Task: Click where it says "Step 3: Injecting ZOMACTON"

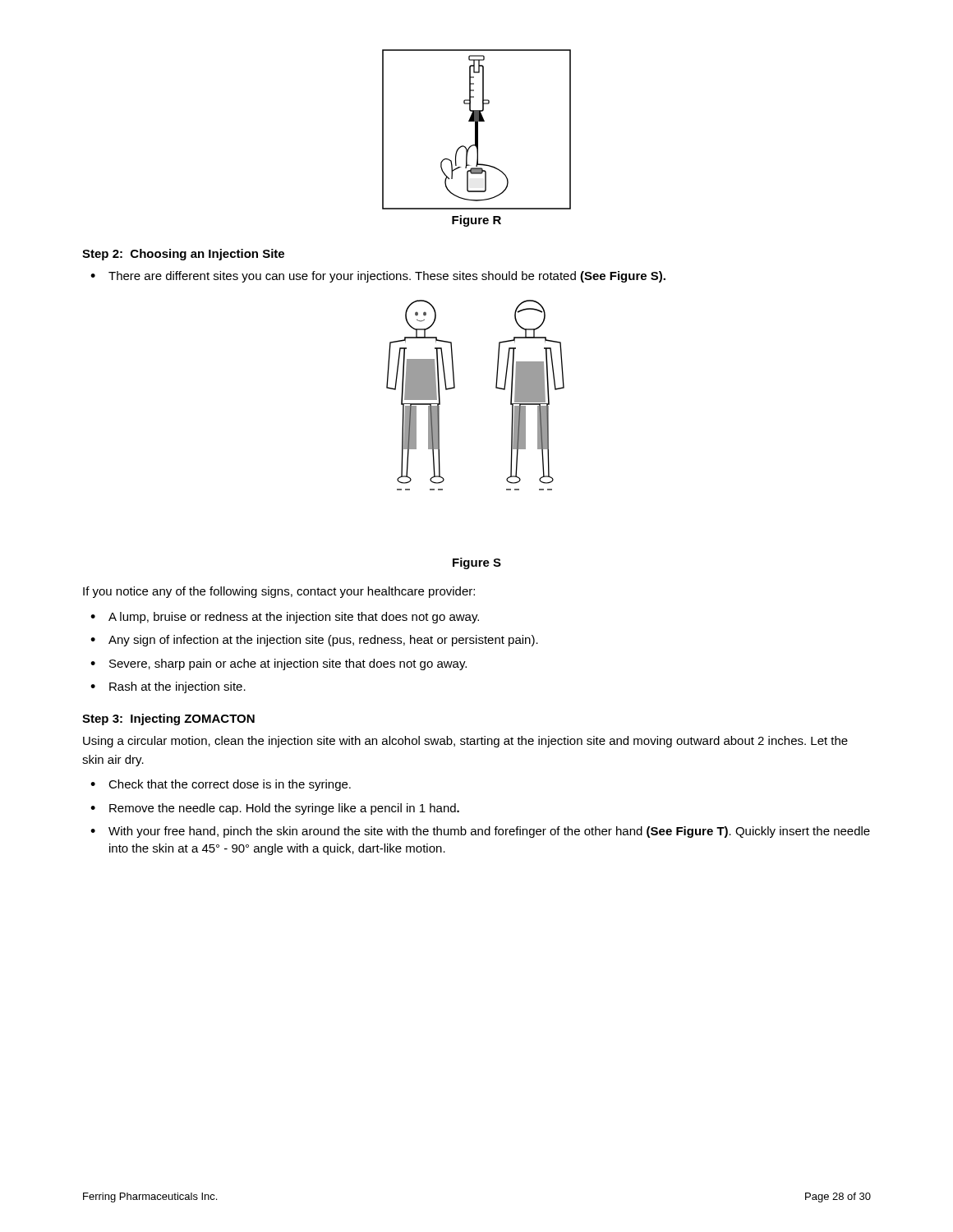Action: click(169, 719)
